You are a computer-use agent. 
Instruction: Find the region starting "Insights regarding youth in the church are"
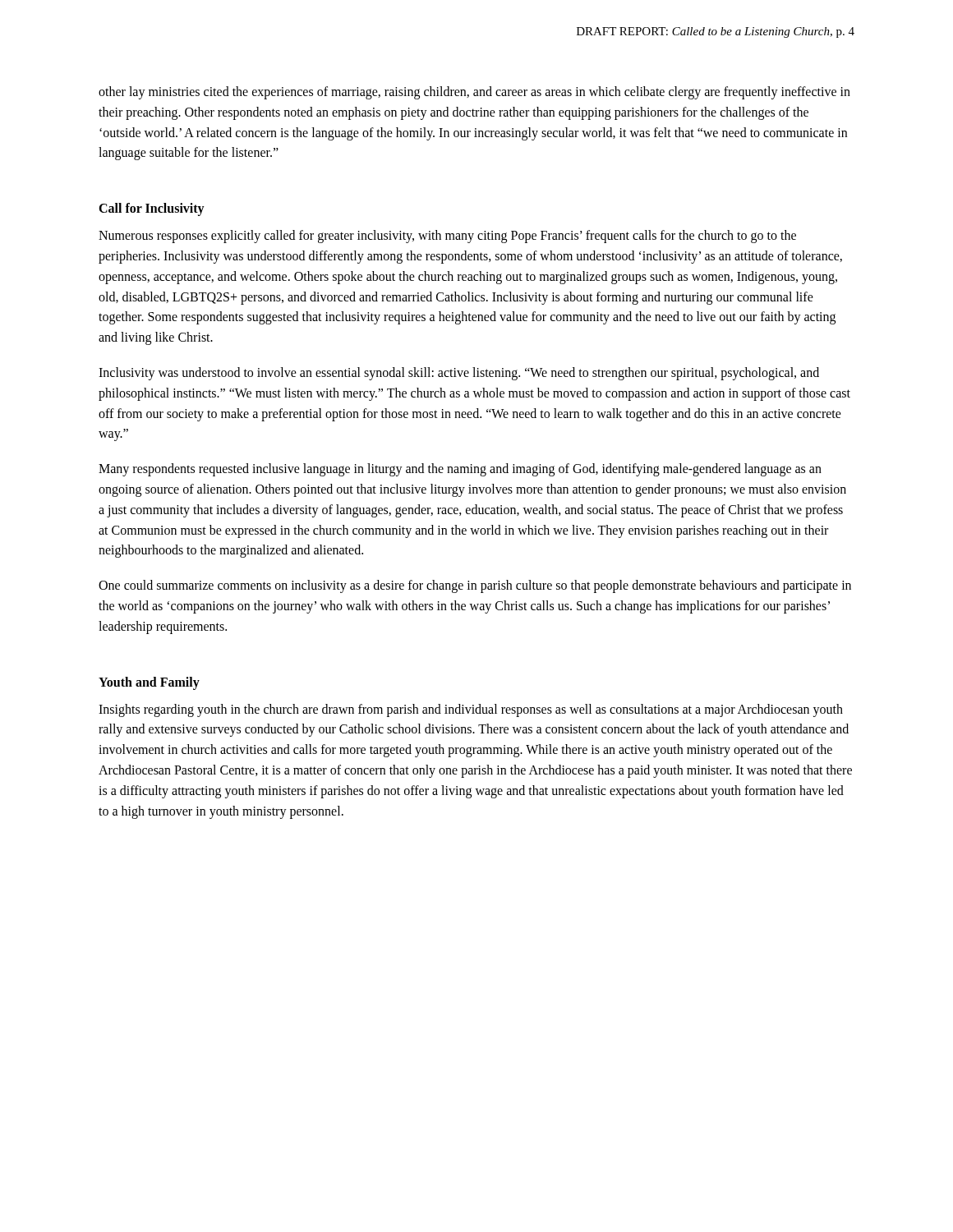point(475,760)
